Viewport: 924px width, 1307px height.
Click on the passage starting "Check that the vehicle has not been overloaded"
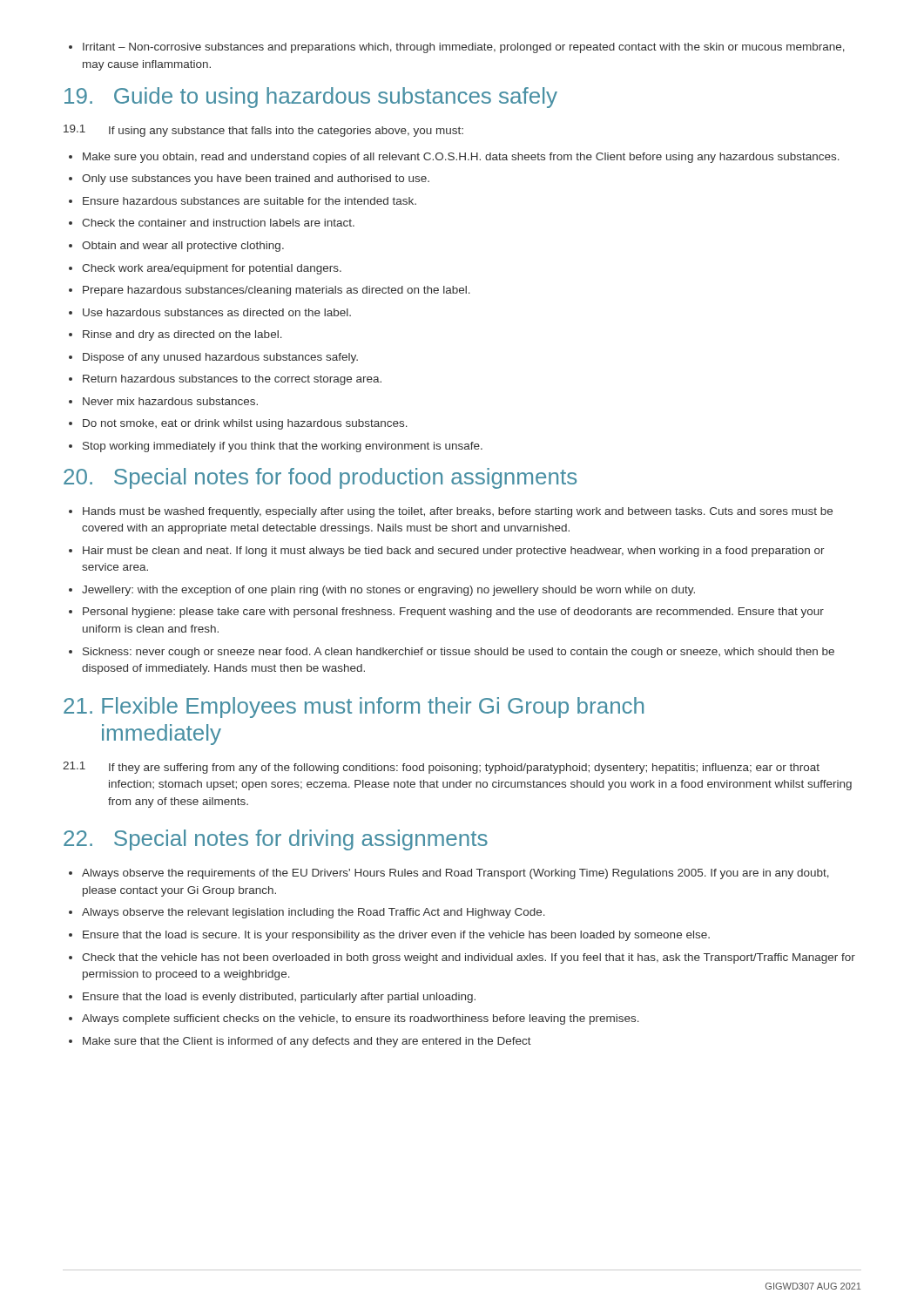coord(462,966)
